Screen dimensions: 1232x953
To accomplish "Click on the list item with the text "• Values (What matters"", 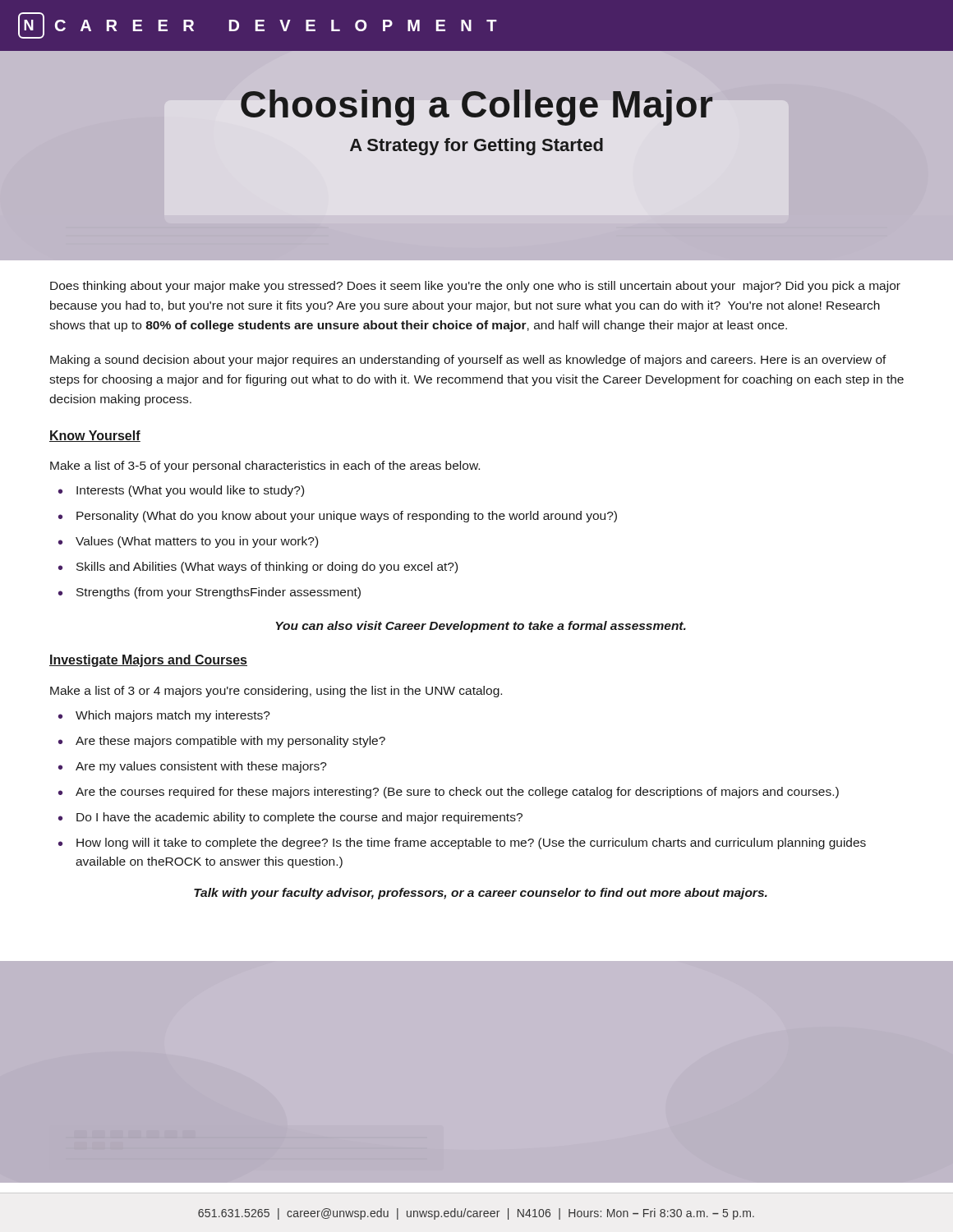I will point(188,542).
